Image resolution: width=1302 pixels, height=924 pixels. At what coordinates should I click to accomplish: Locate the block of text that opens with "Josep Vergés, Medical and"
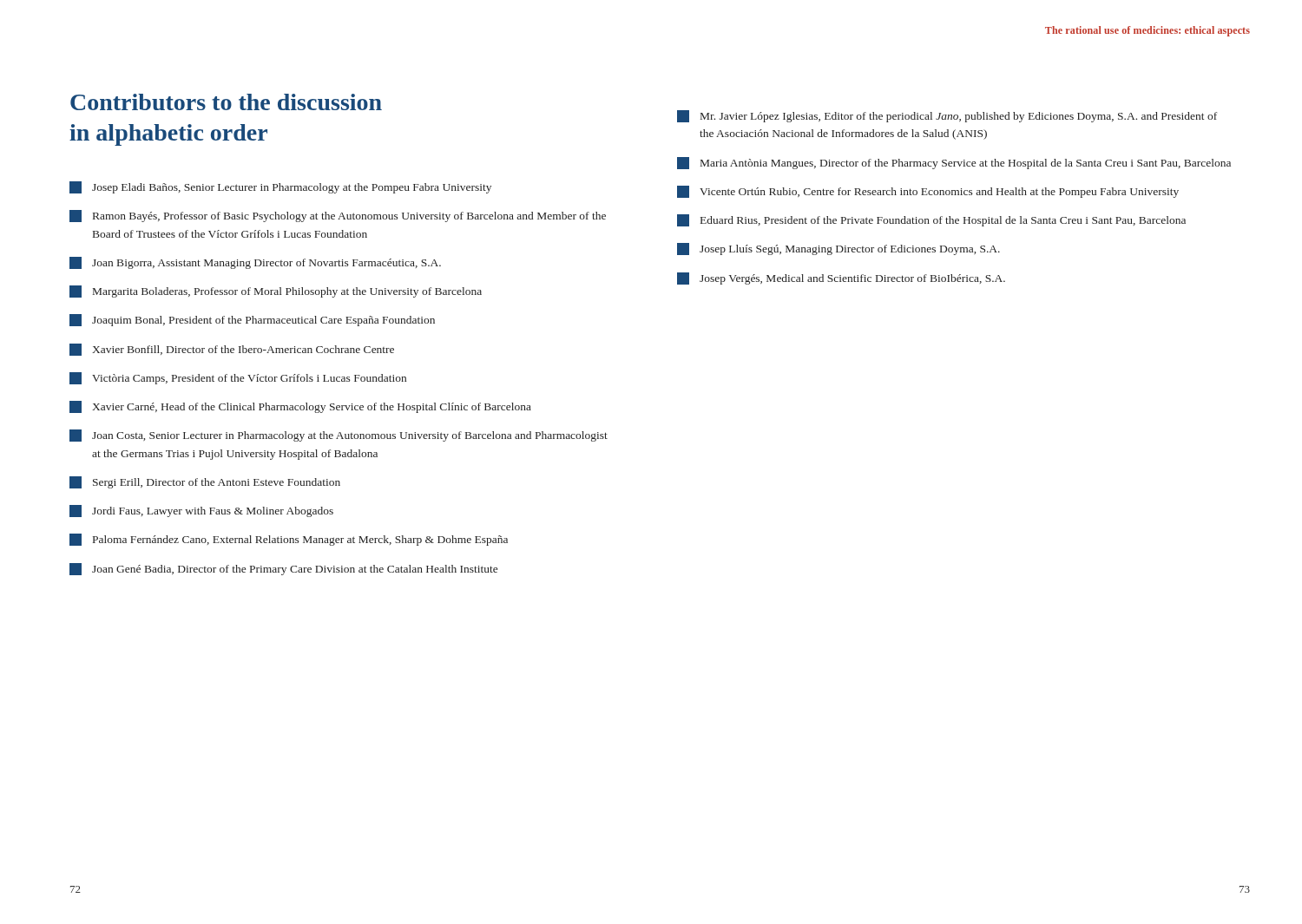point(955,278)
